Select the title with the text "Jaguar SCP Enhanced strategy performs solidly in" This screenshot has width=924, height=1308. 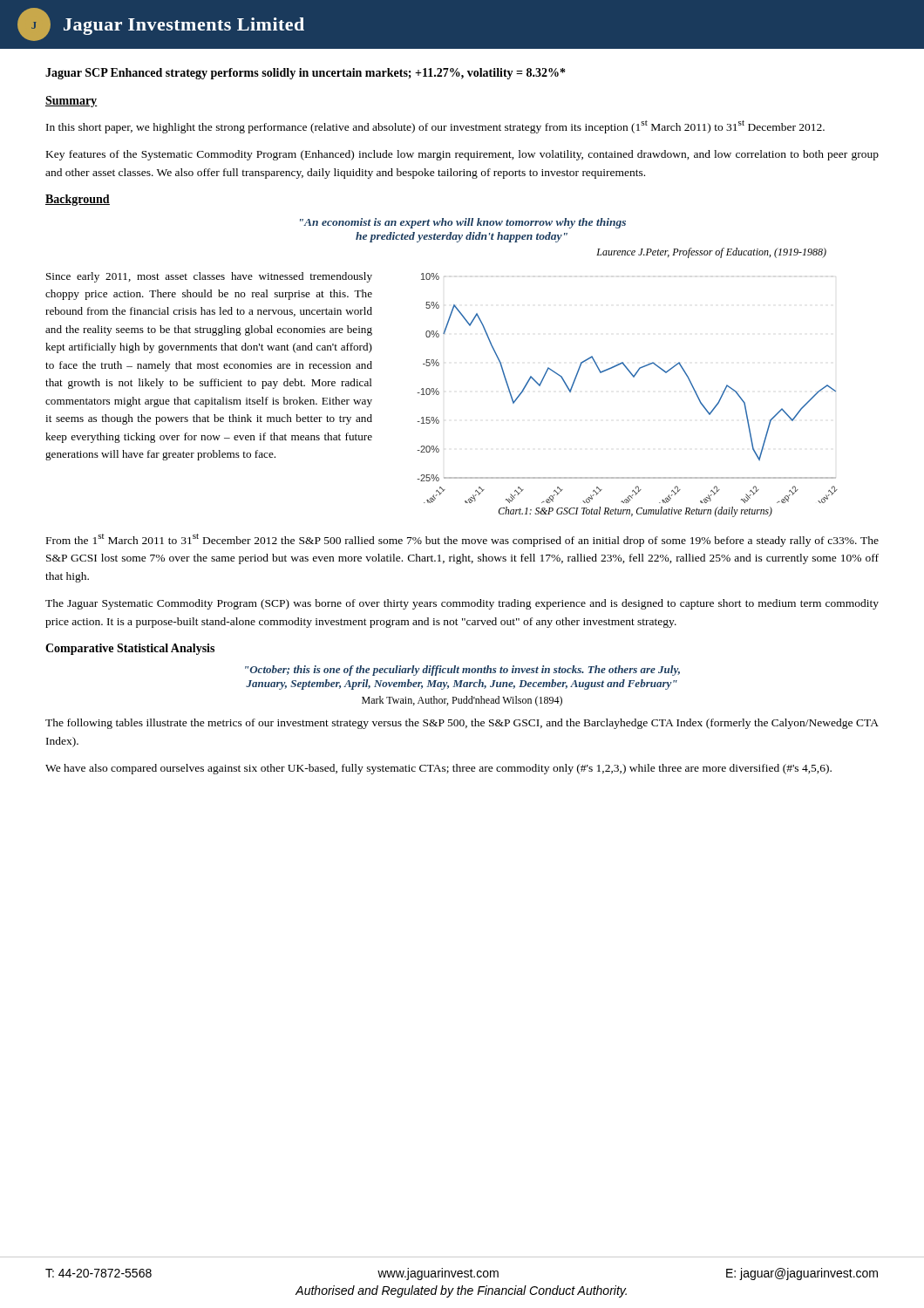coord(306,73)
